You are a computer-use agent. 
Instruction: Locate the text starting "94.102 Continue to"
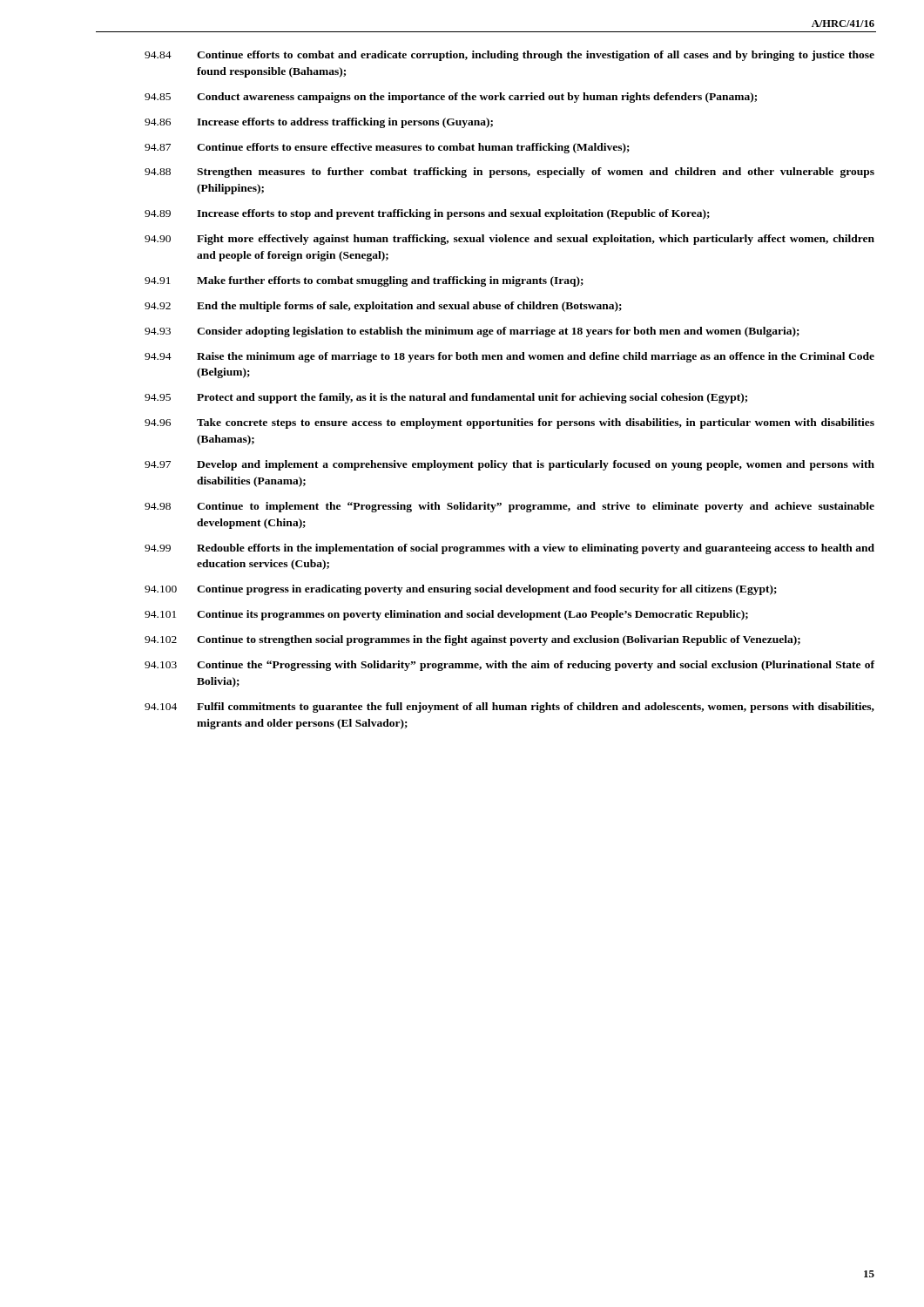point(509,640)
